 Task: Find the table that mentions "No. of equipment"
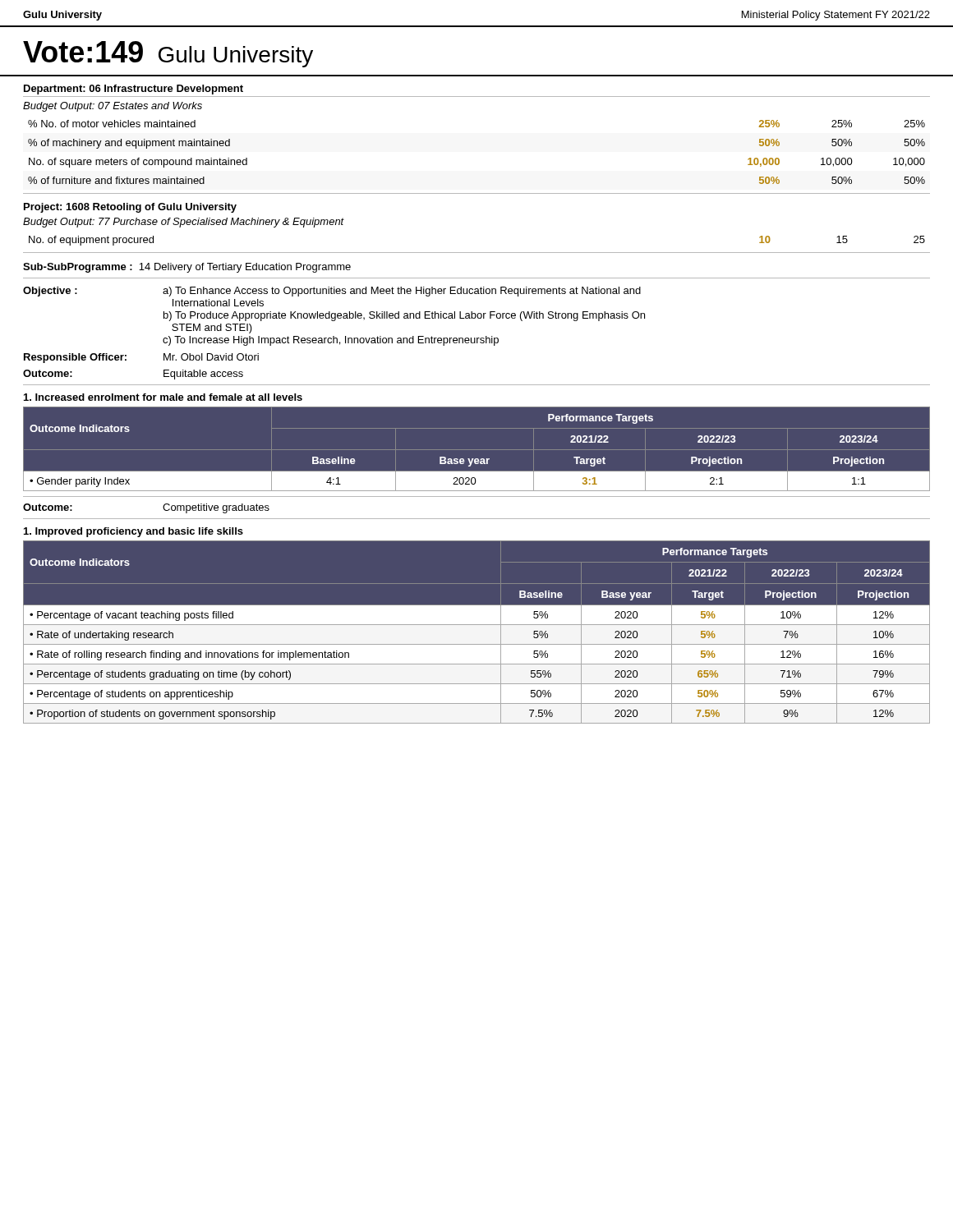(476, 239)
